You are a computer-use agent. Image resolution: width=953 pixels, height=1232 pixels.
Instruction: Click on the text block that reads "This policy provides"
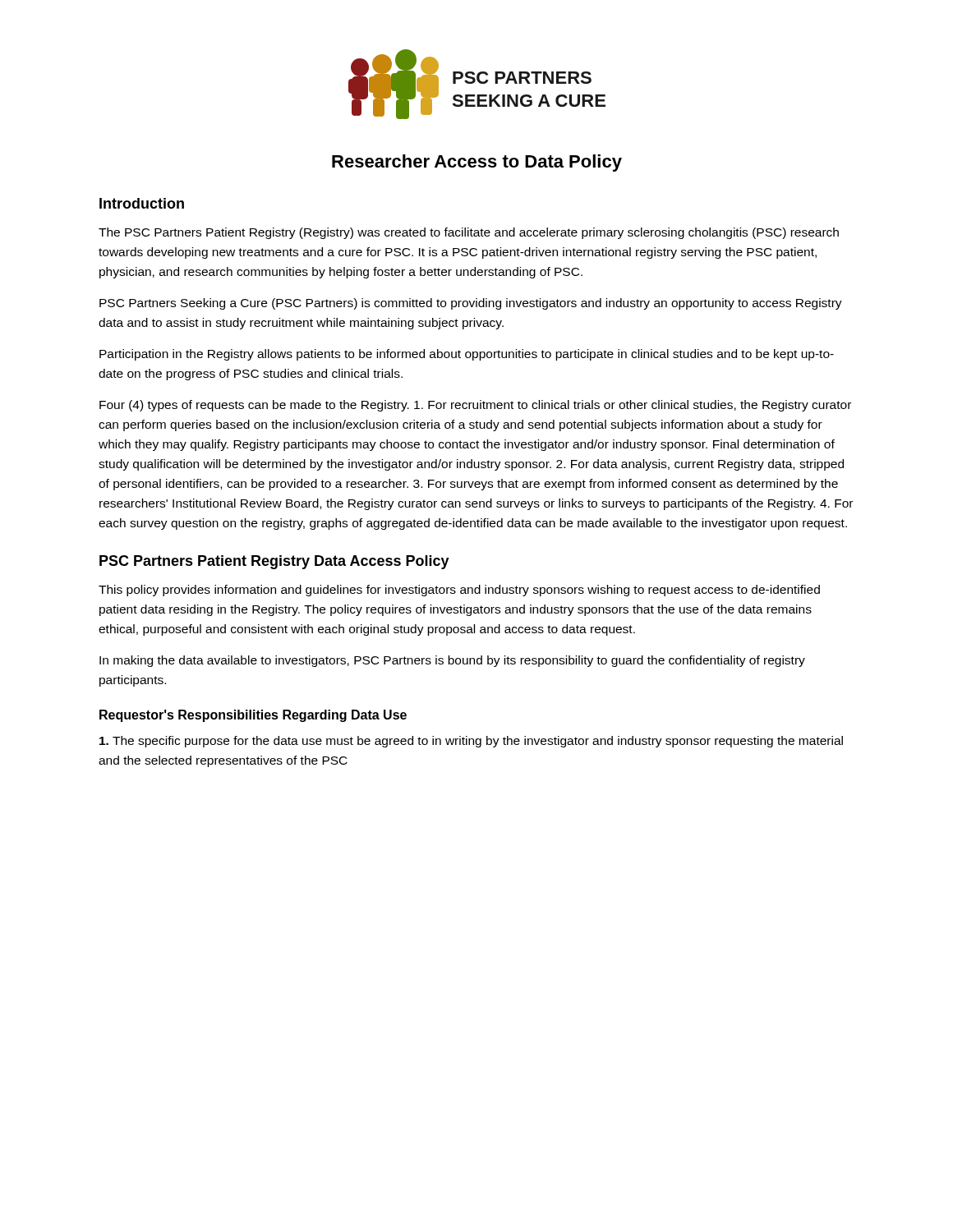coord(460,609)
